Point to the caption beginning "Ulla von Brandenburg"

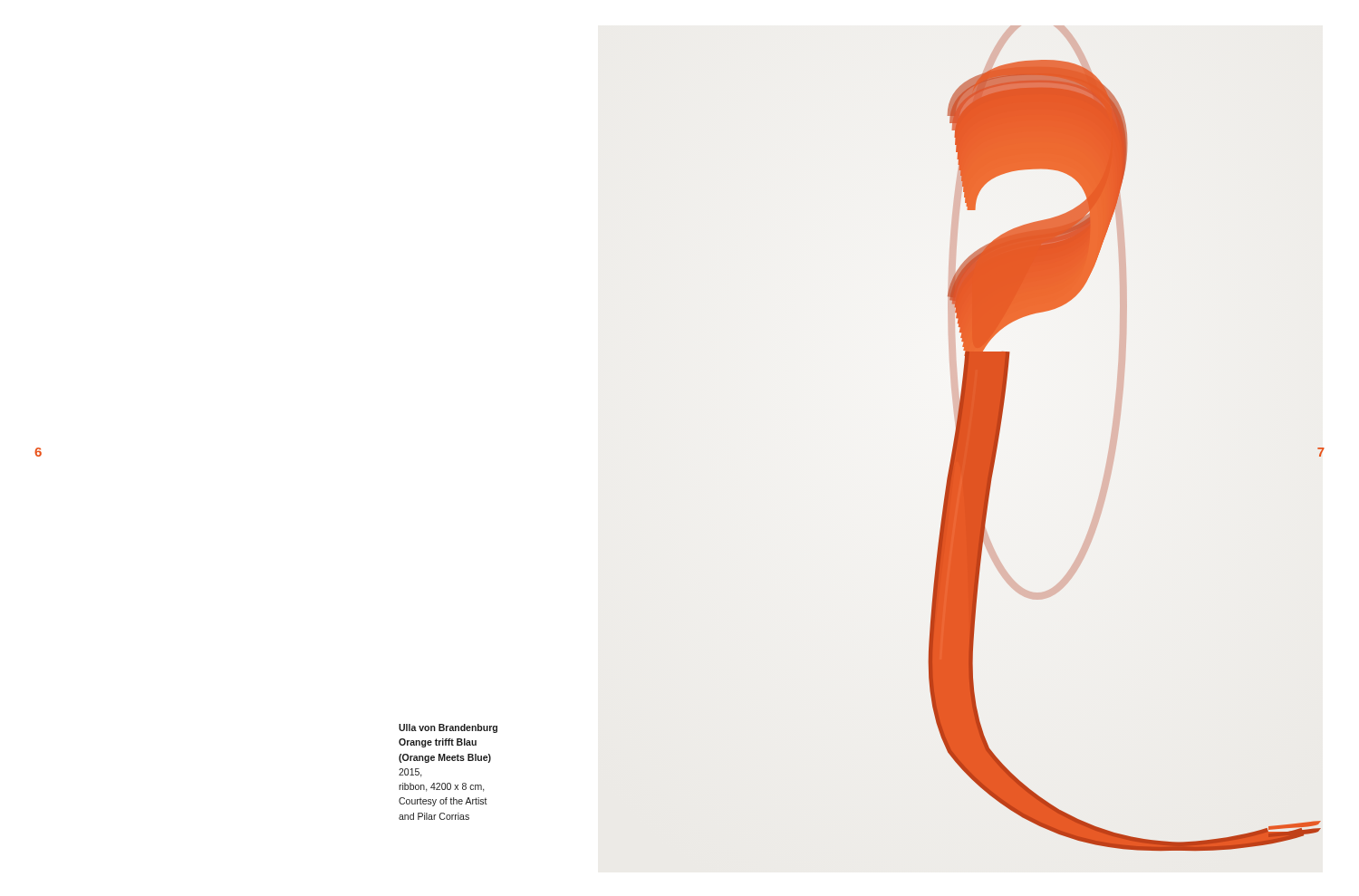[x=448, y=772]
